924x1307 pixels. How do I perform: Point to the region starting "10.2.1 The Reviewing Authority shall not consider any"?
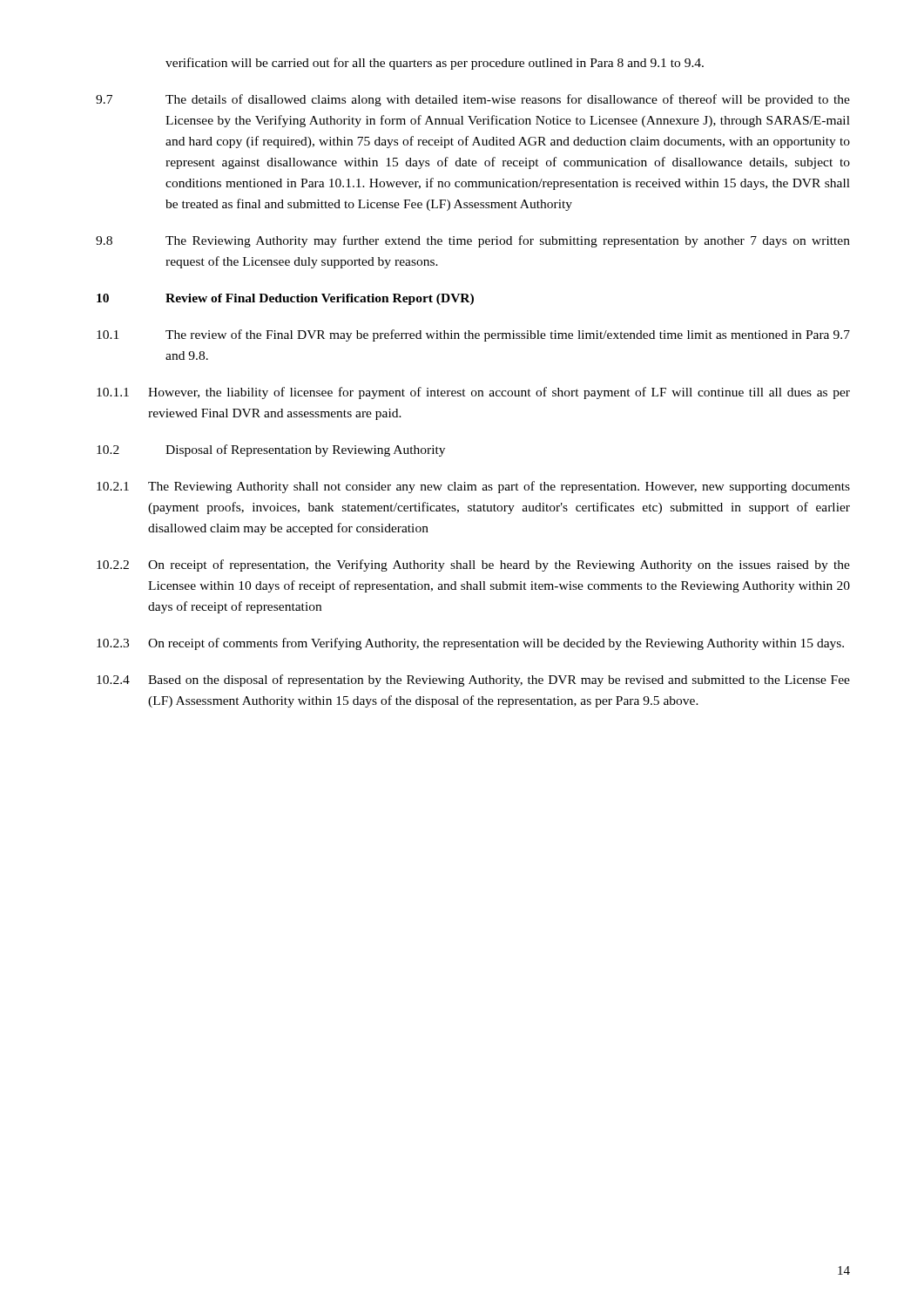click(x=473, y=507)
